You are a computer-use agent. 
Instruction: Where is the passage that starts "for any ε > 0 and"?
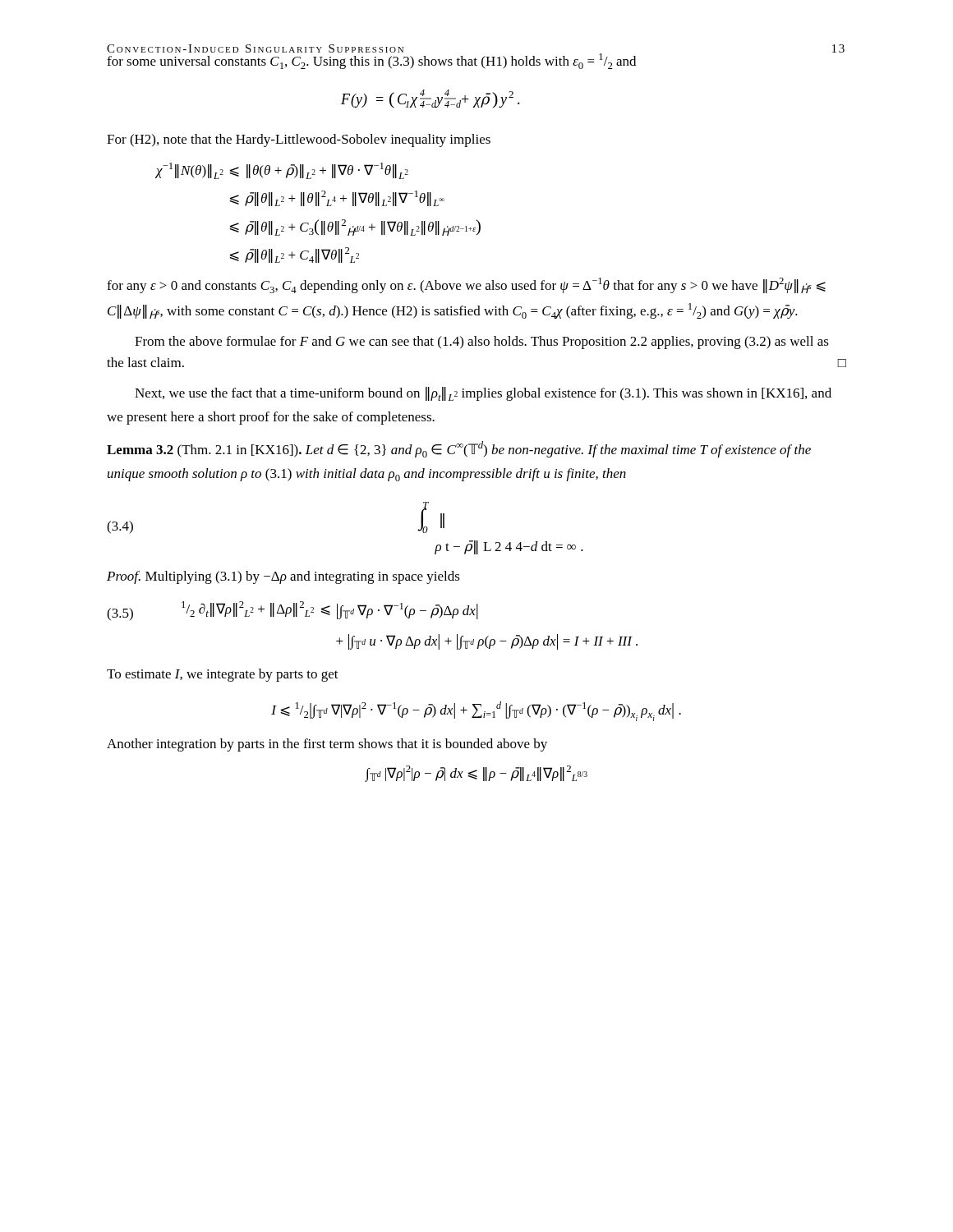476,299
